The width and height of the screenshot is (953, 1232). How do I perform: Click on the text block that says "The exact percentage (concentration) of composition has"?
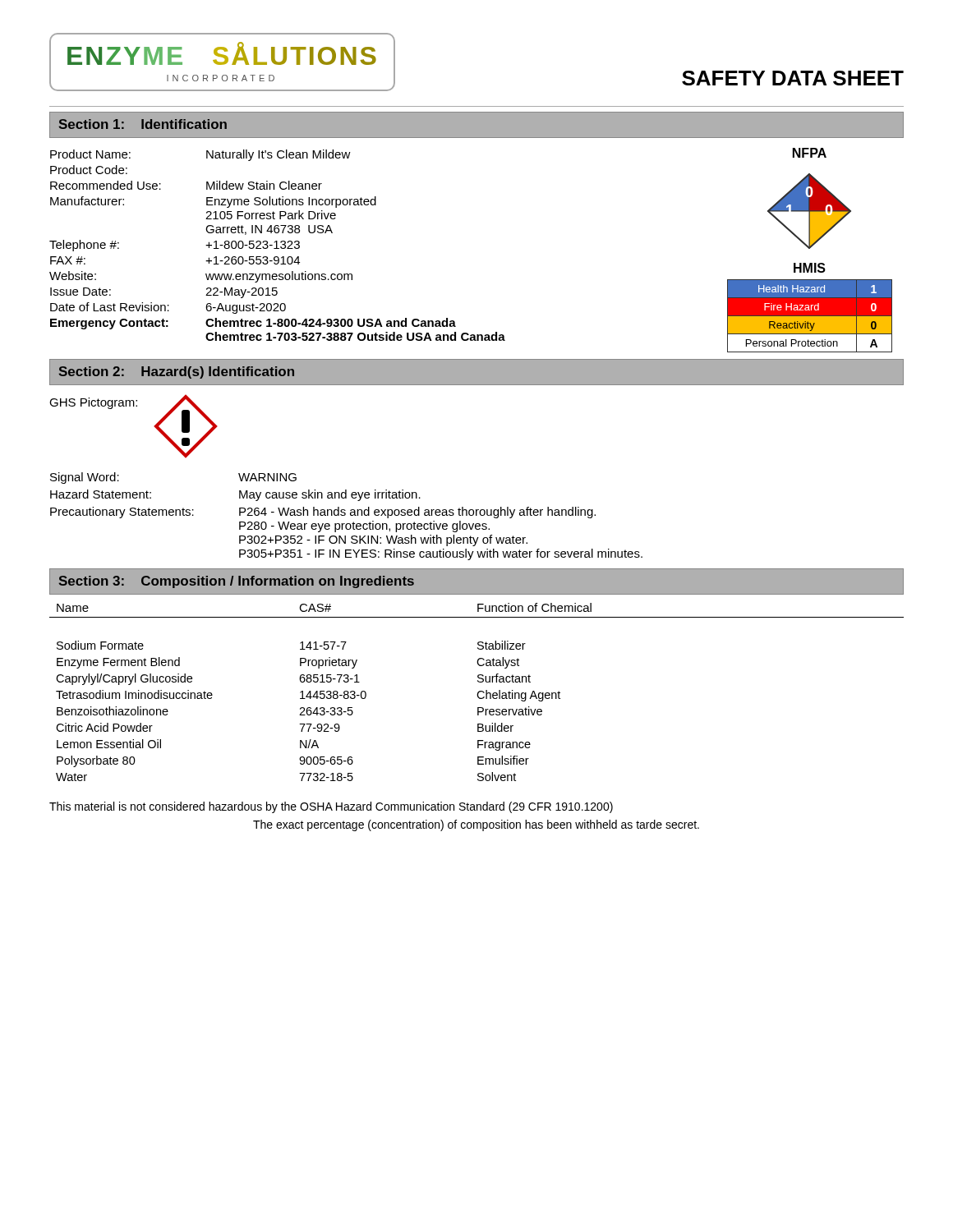(476, 825)
